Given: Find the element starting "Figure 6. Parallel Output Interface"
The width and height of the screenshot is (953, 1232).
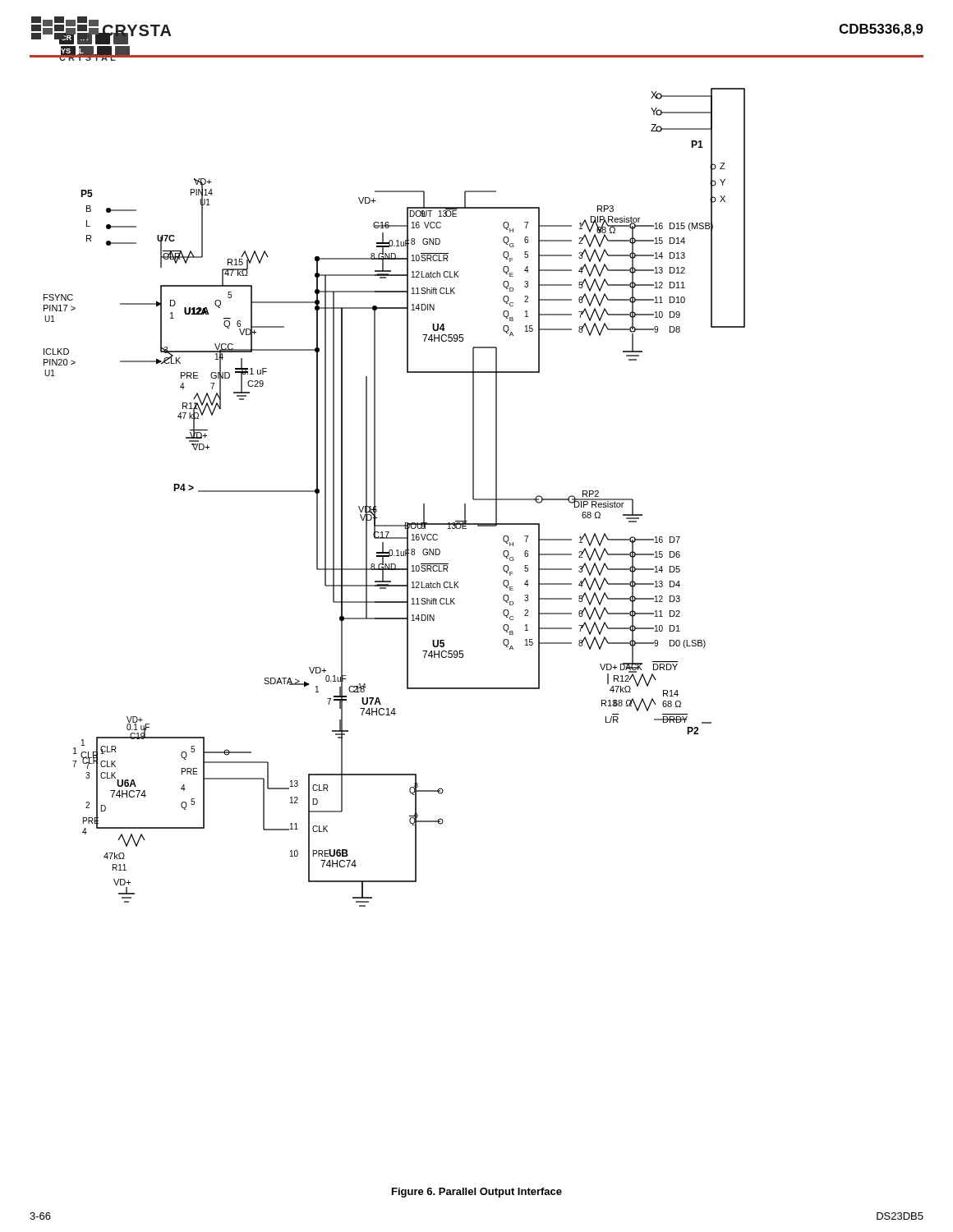Looking at the screenshot, I should (x=476, y=1191).
